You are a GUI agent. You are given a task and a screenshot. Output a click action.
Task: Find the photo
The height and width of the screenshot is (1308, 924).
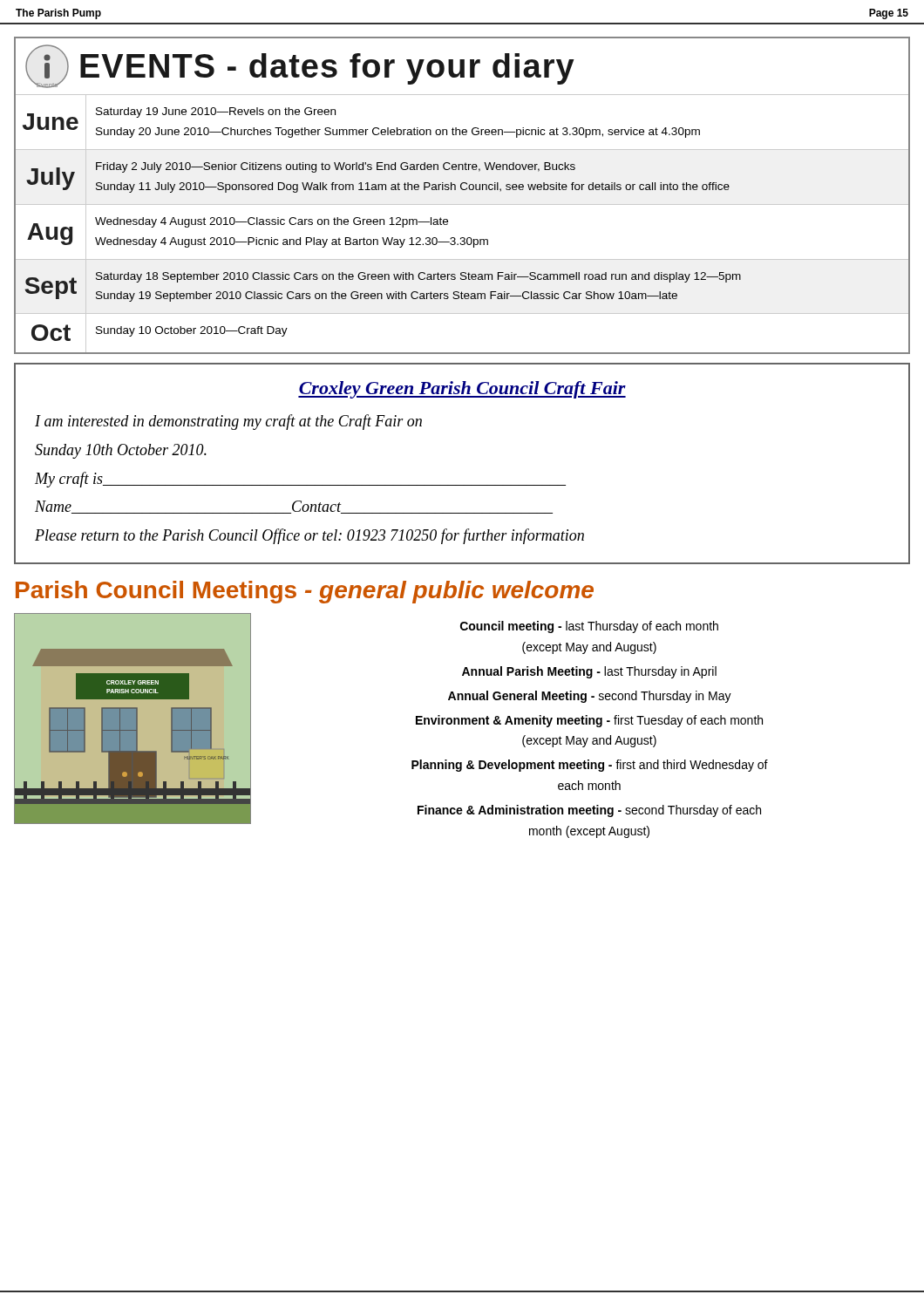[x=133, y=719]
